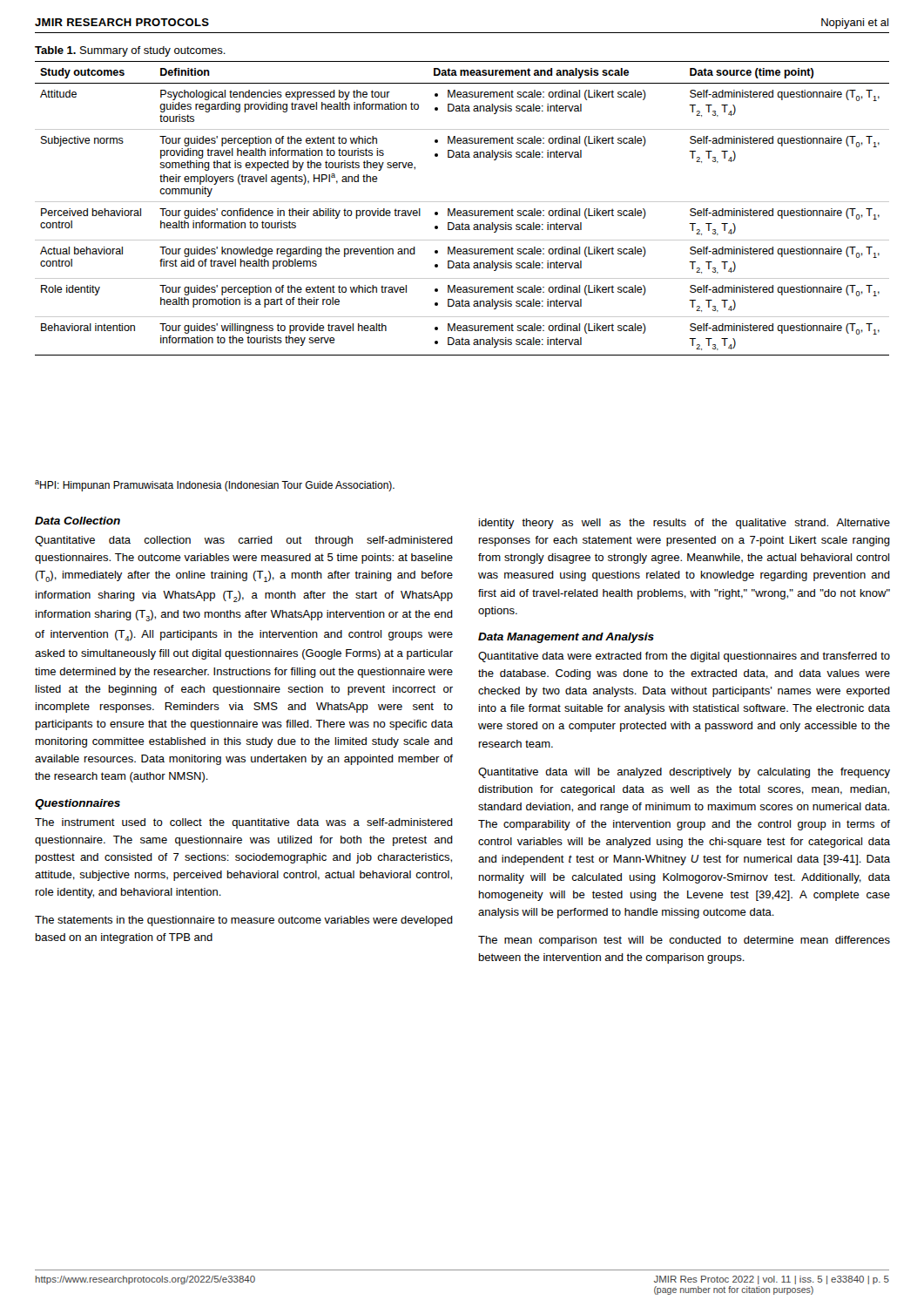This screenshot has width=924, height=1307.
Task: Select the text block that reads "The instrument used to collect the quantitative"
Action: click(x=244, y=857)
